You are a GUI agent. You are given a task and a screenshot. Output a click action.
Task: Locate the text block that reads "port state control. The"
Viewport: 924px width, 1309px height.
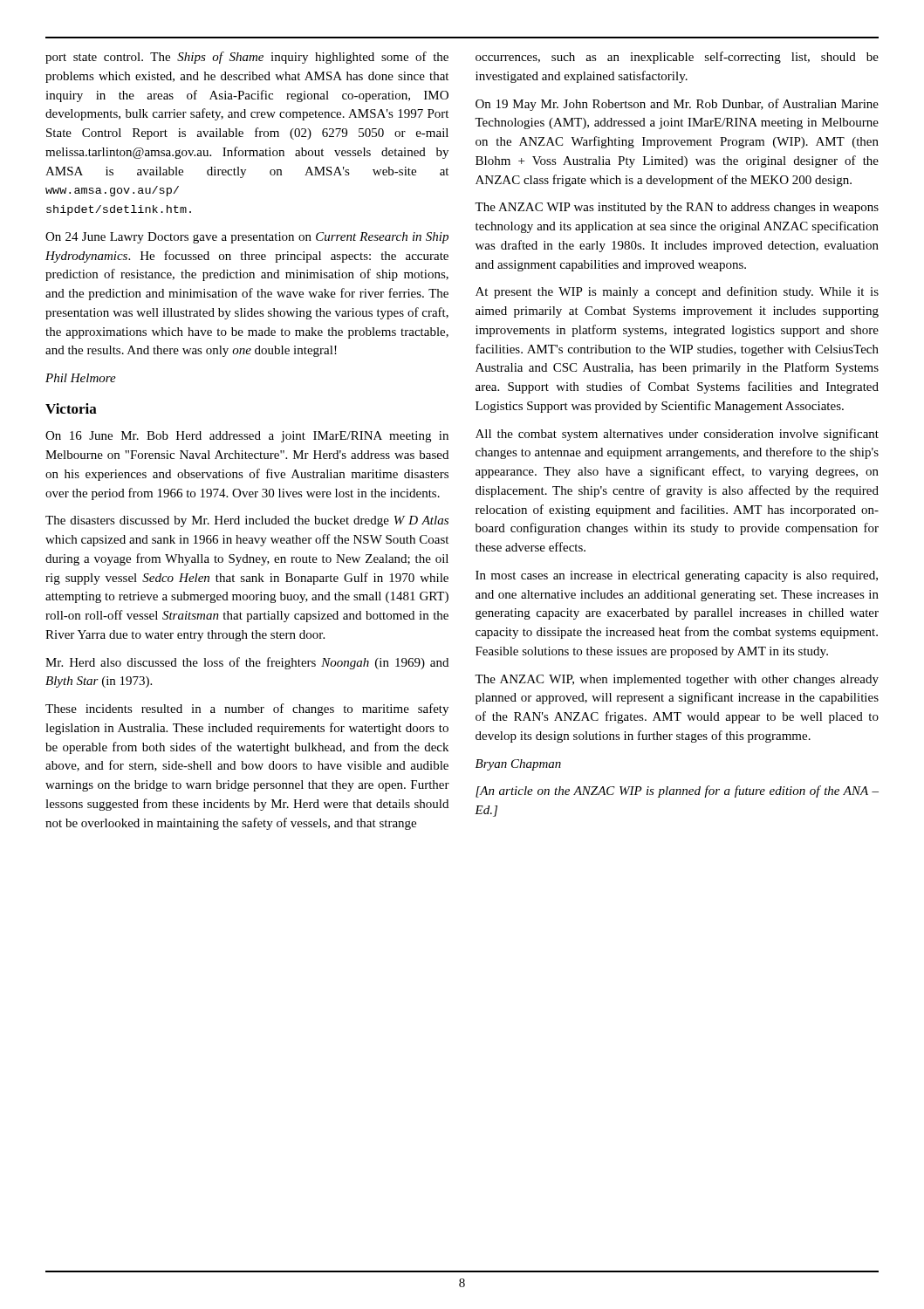pos(247,133)
